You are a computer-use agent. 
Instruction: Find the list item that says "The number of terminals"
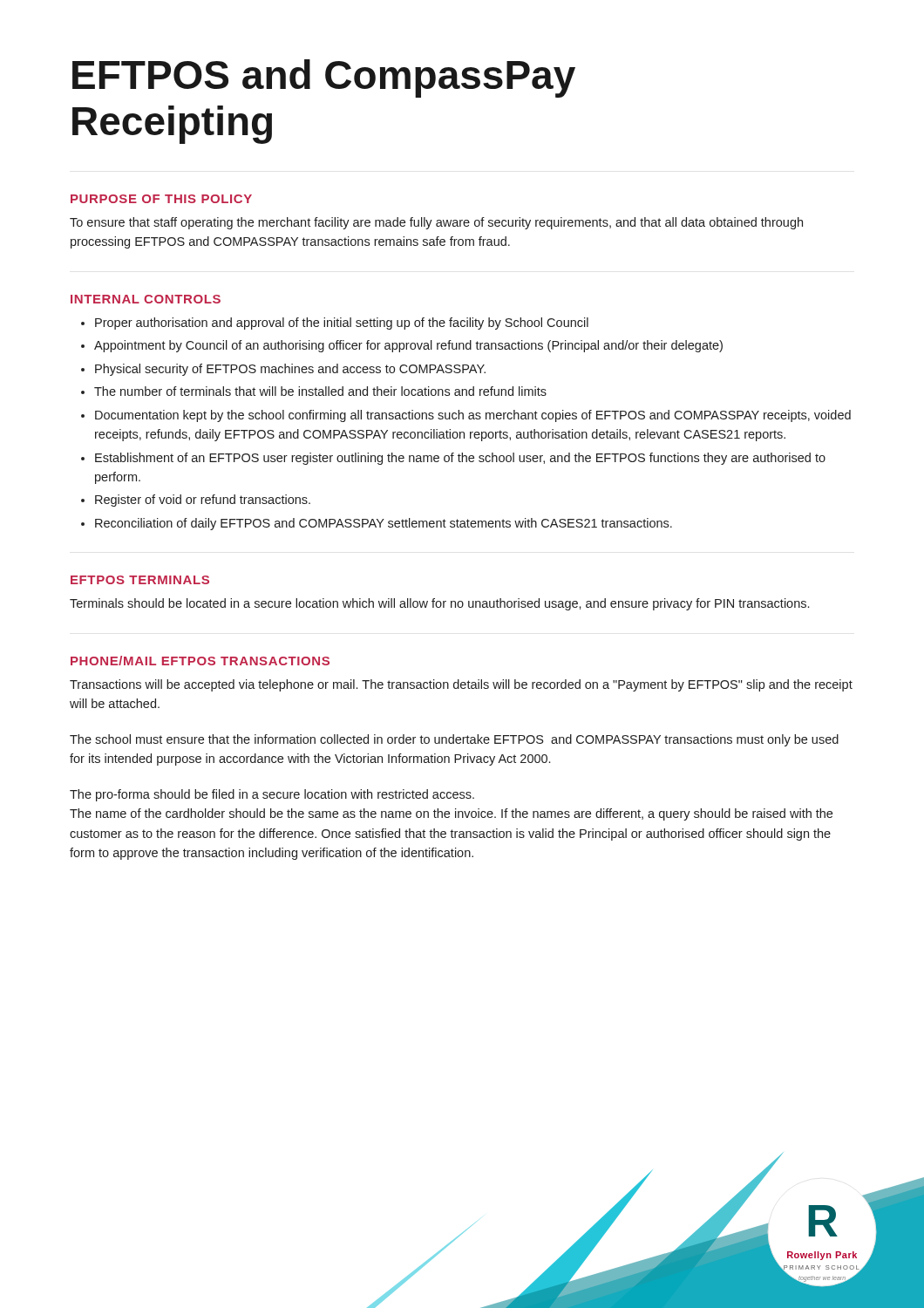[320, 392]
